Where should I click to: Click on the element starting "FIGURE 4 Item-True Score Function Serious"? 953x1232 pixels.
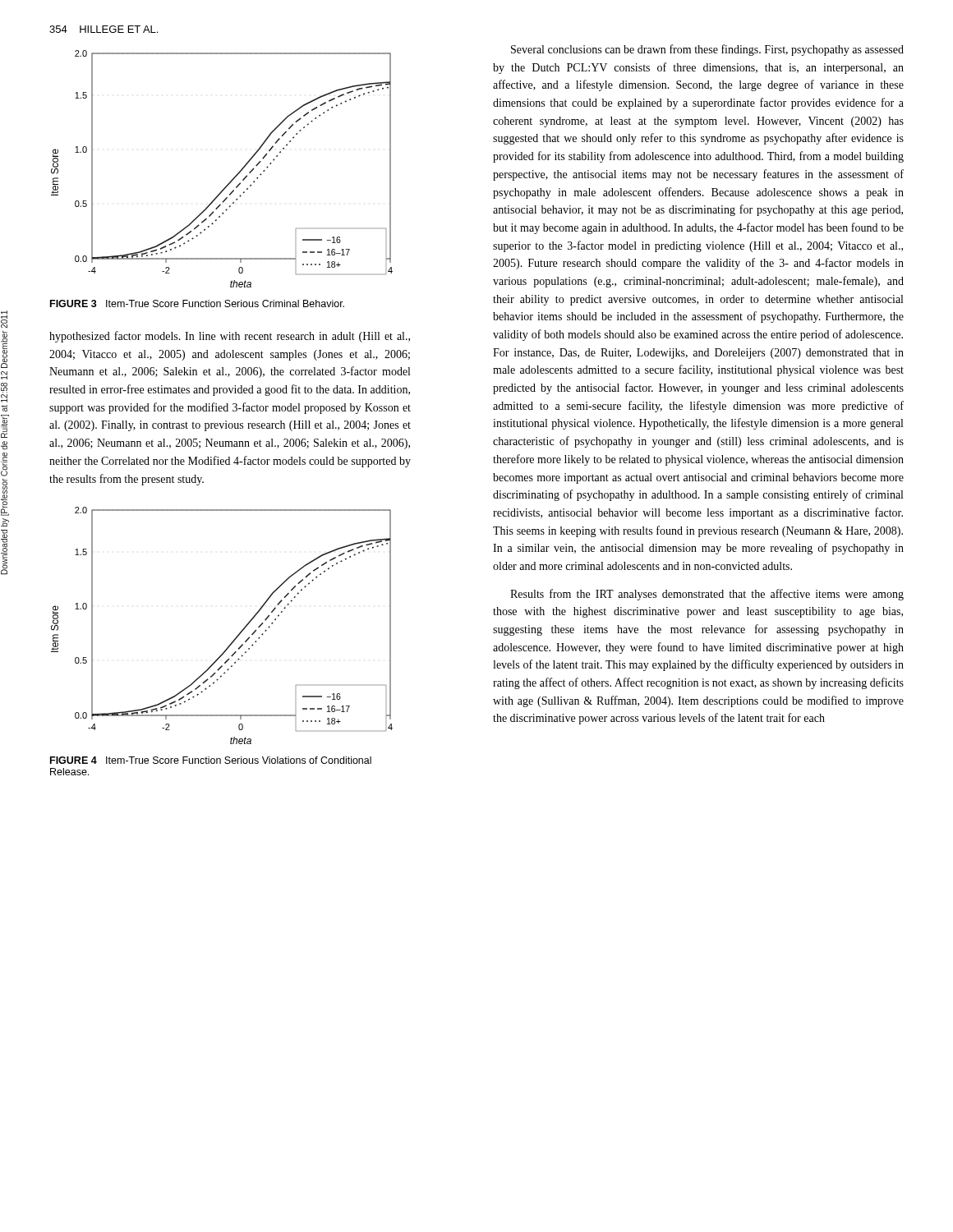tap(211, 766)
